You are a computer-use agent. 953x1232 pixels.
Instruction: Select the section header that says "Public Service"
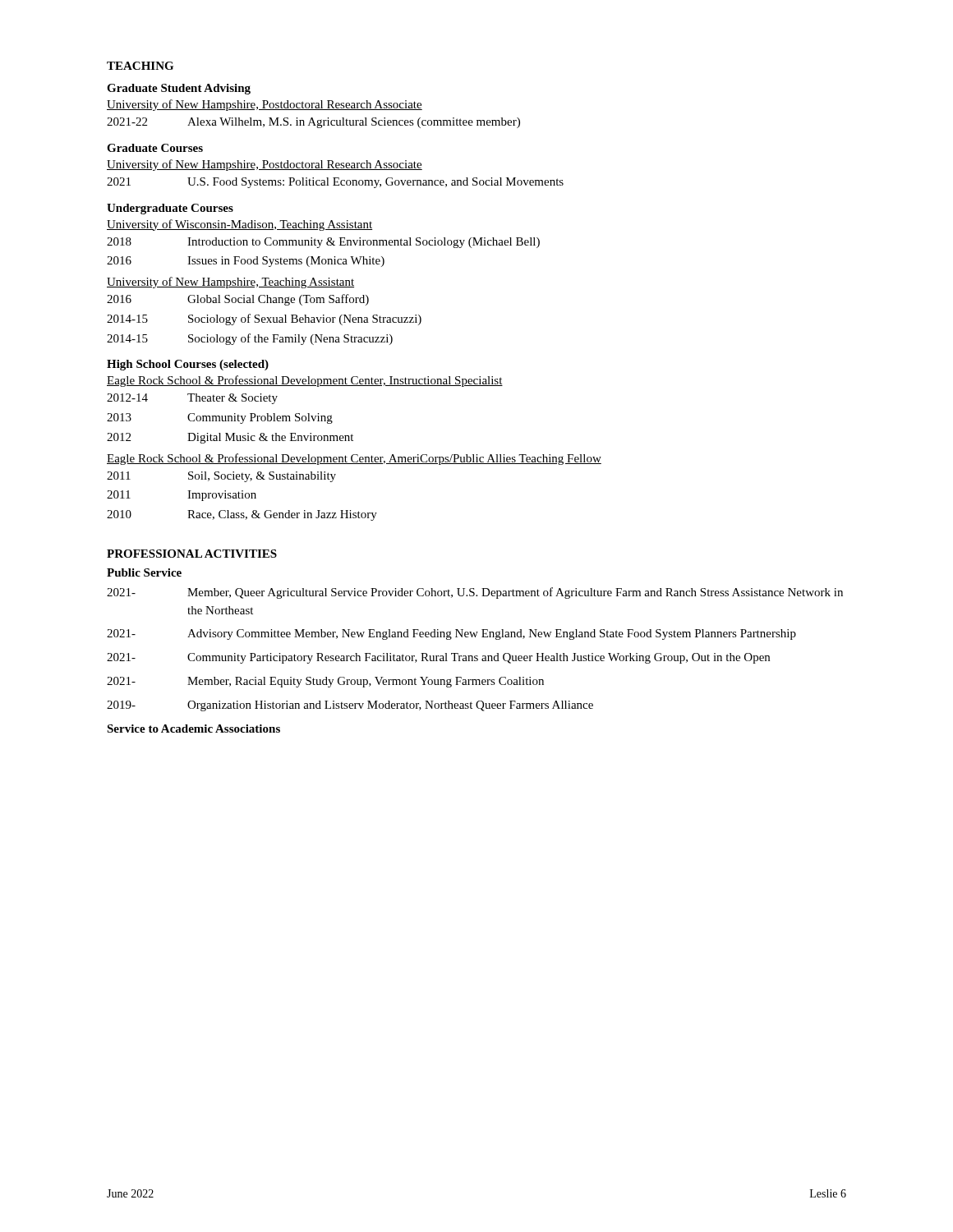pyautogui.click(x=144, y=572)
